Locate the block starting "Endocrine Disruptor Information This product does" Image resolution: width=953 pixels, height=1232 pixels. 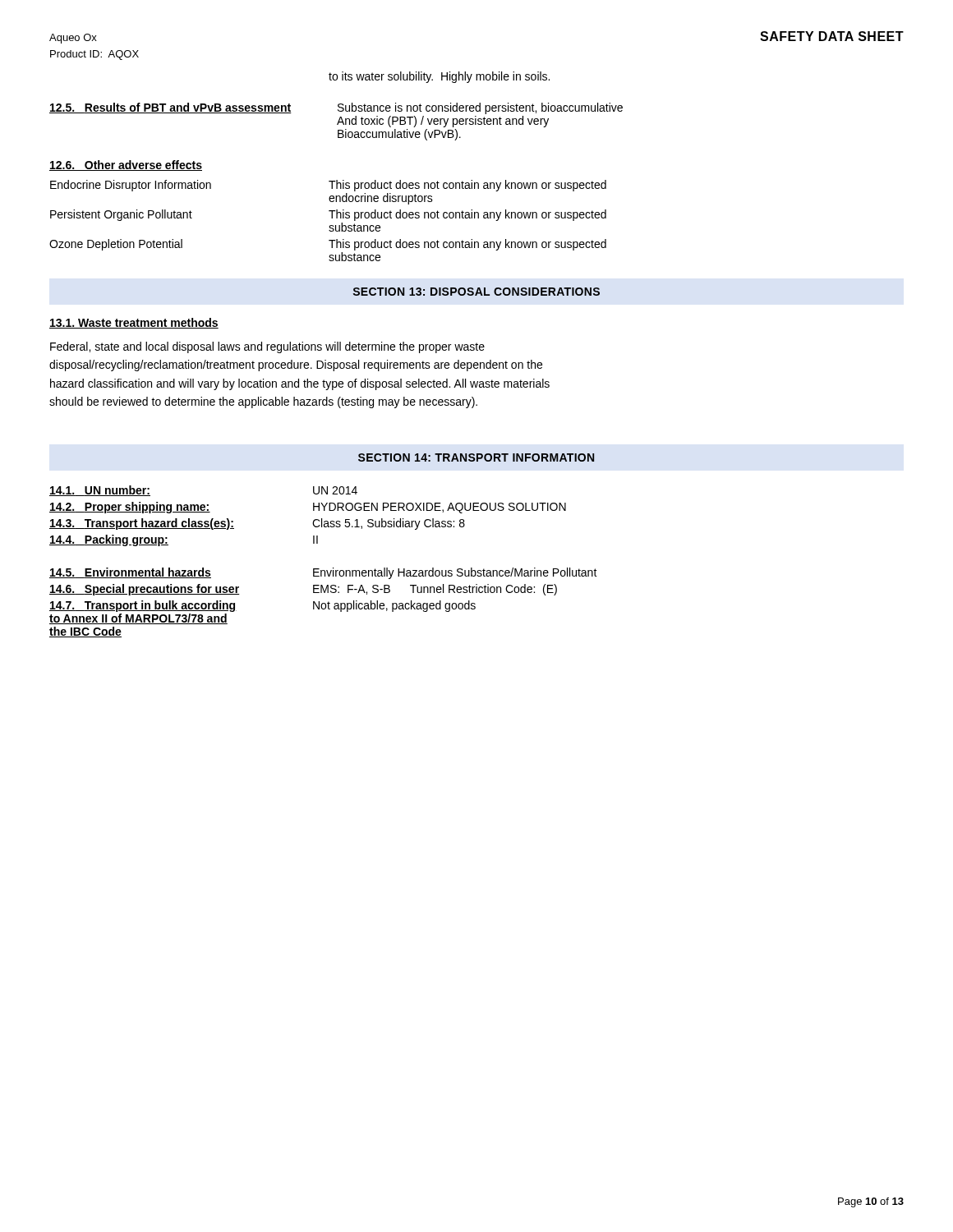[x=476, y=191]
